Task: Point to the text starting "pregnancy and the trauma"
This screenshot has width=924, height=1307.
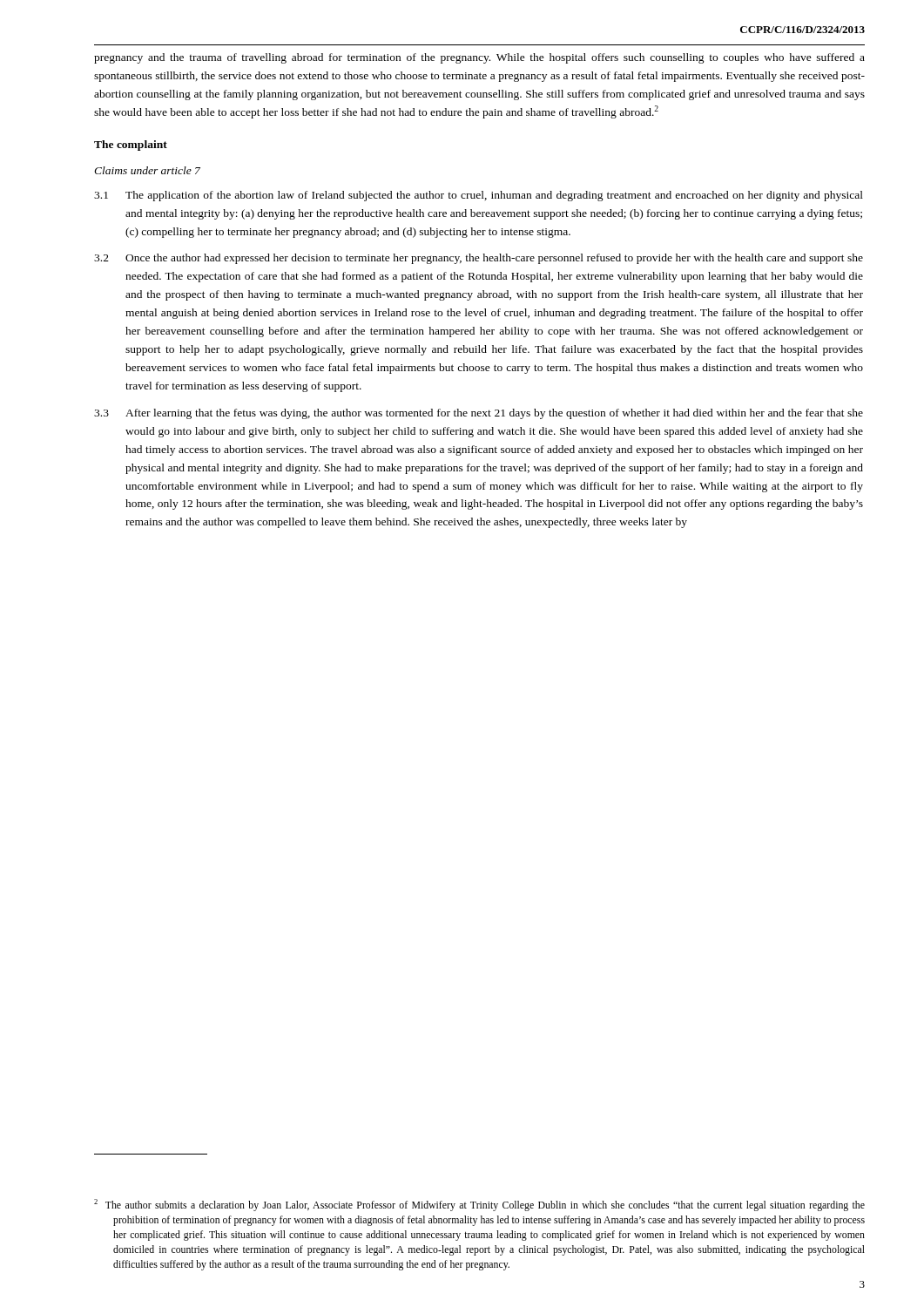Action: pyautogui.click(x=479, y=84)
